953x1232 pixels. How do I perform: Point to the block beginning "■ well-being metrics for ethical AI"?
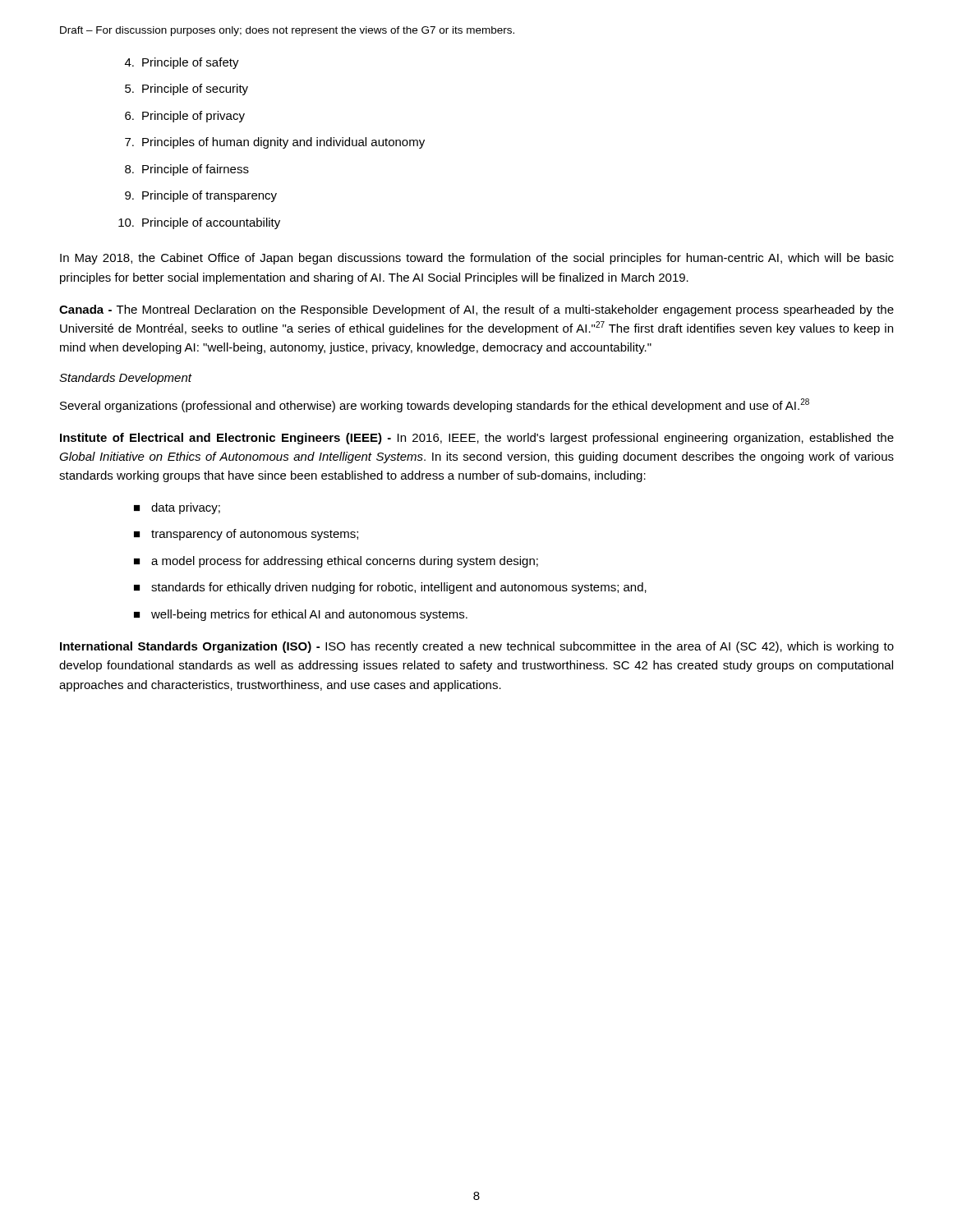[301, 614]
